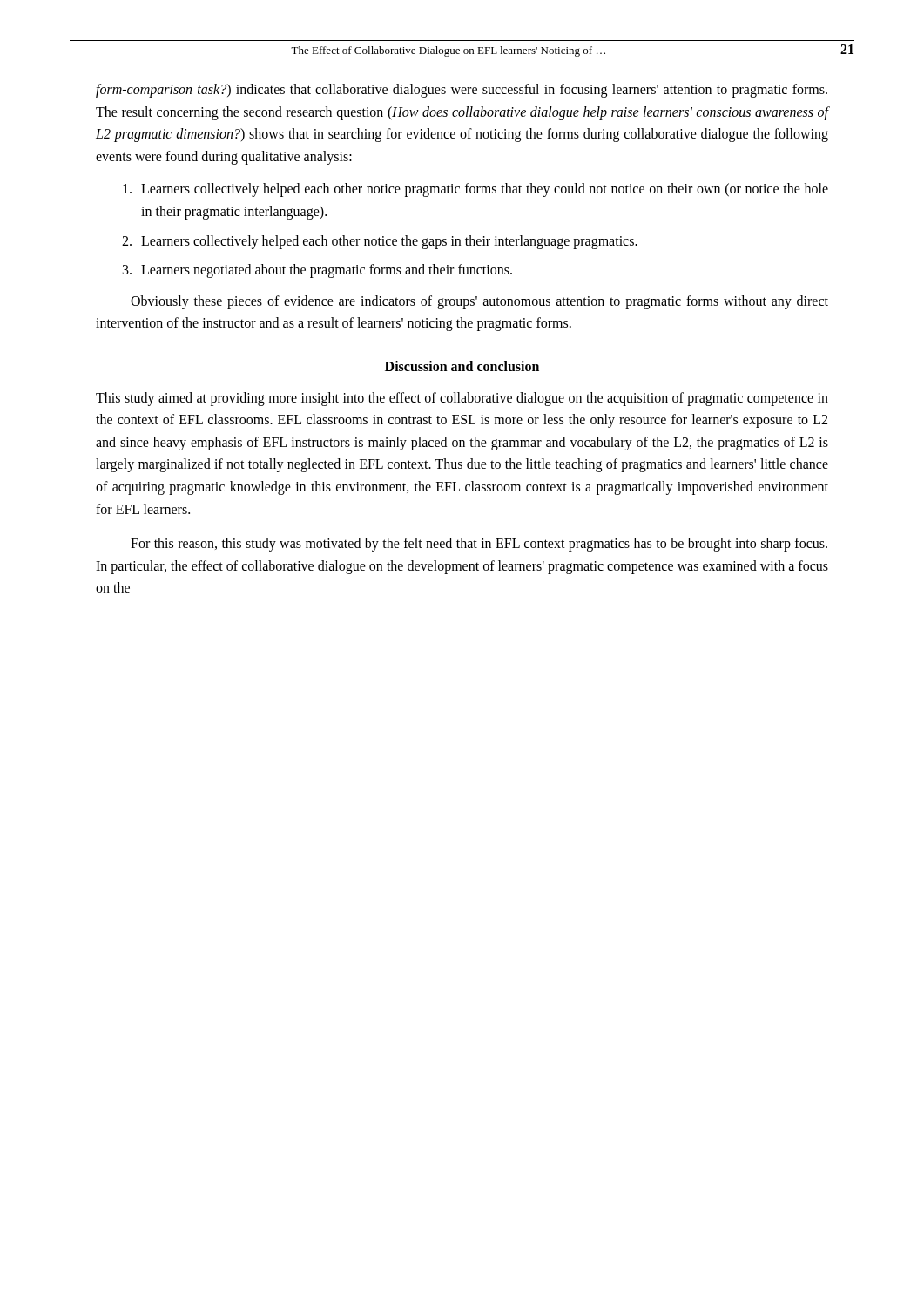This screenshot has height=1307, width=924.
Task: Click the passage that begins "This study aimed at providing more"
Action: pyautogui.click(x=462, y=453)
